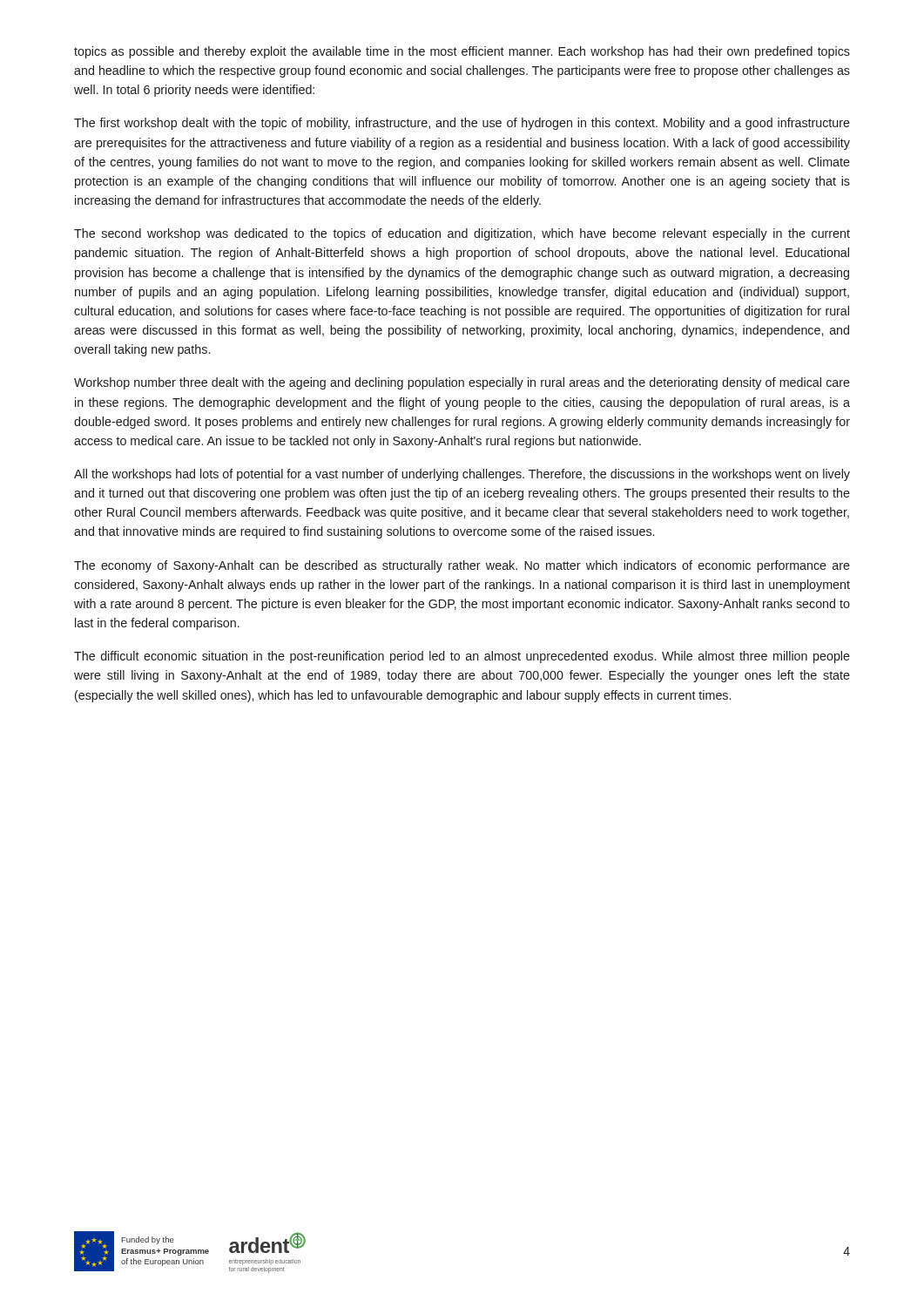Screen dimensions: 1307x924
Task: Click on the text block containing "All the workshops had"
Action: tap(462, 503)
